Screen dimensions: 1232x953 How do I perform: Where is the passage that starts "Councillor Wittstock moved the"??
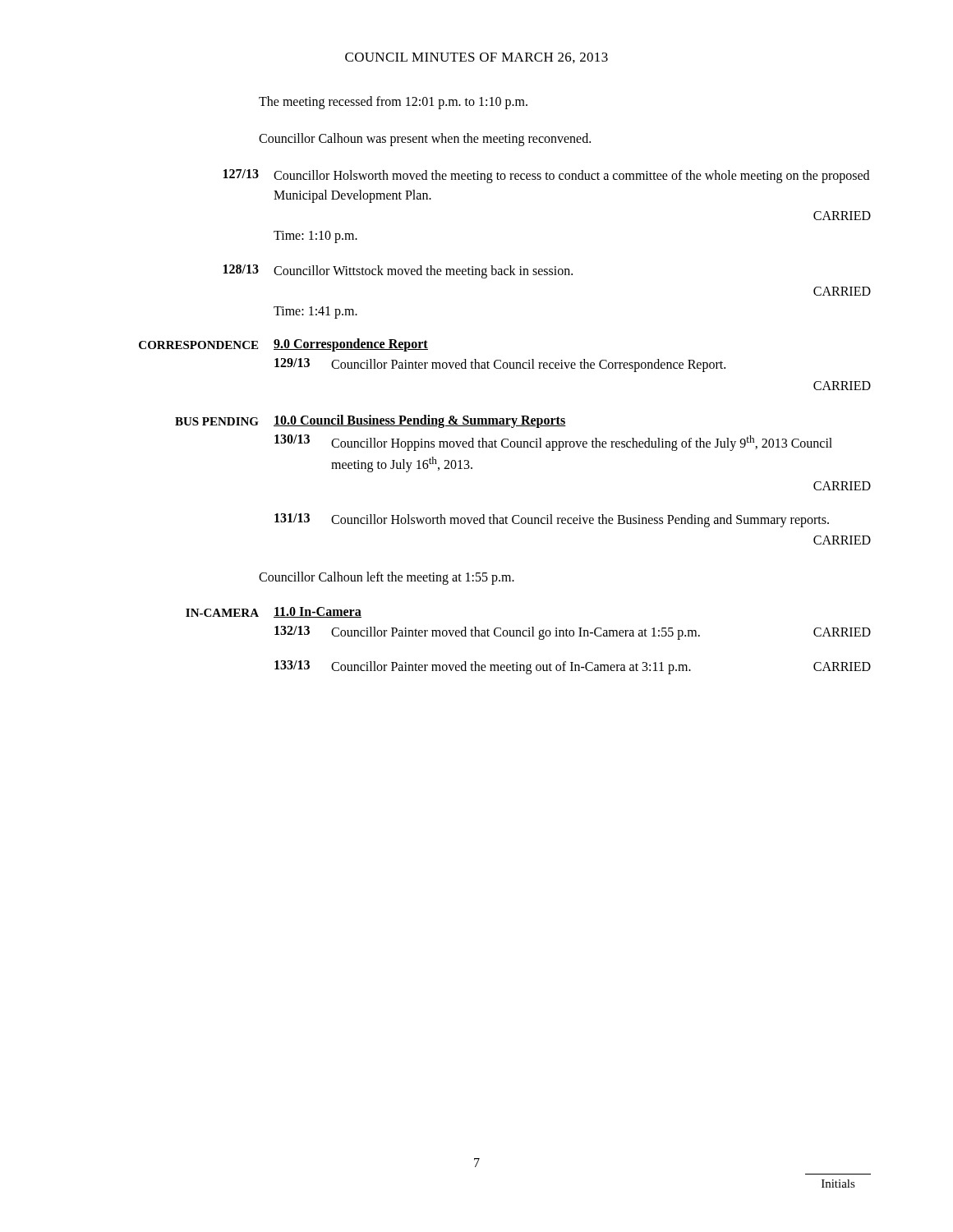(572, 282)
